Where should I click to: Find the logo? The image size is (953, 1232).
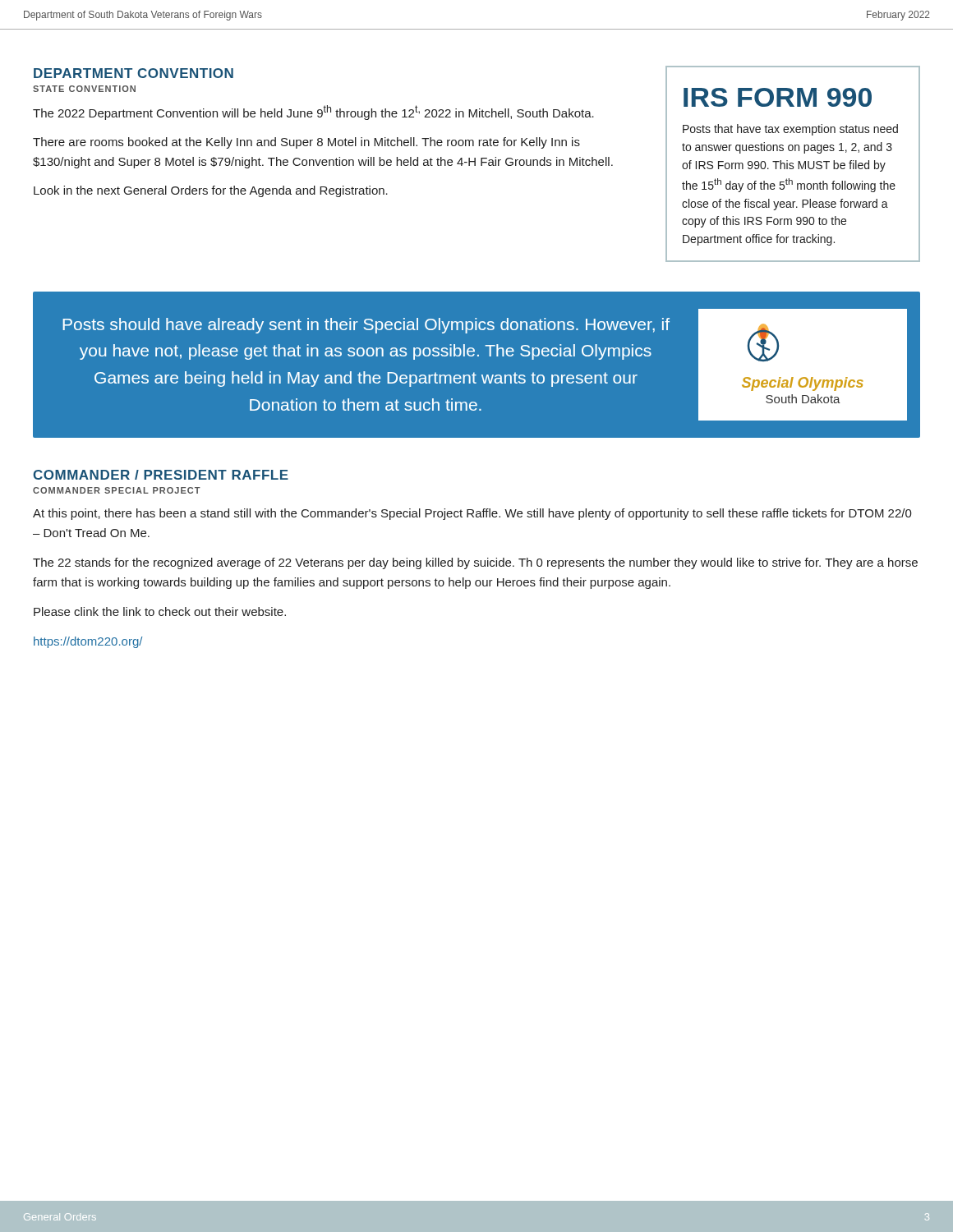click(x=803, y=365)
